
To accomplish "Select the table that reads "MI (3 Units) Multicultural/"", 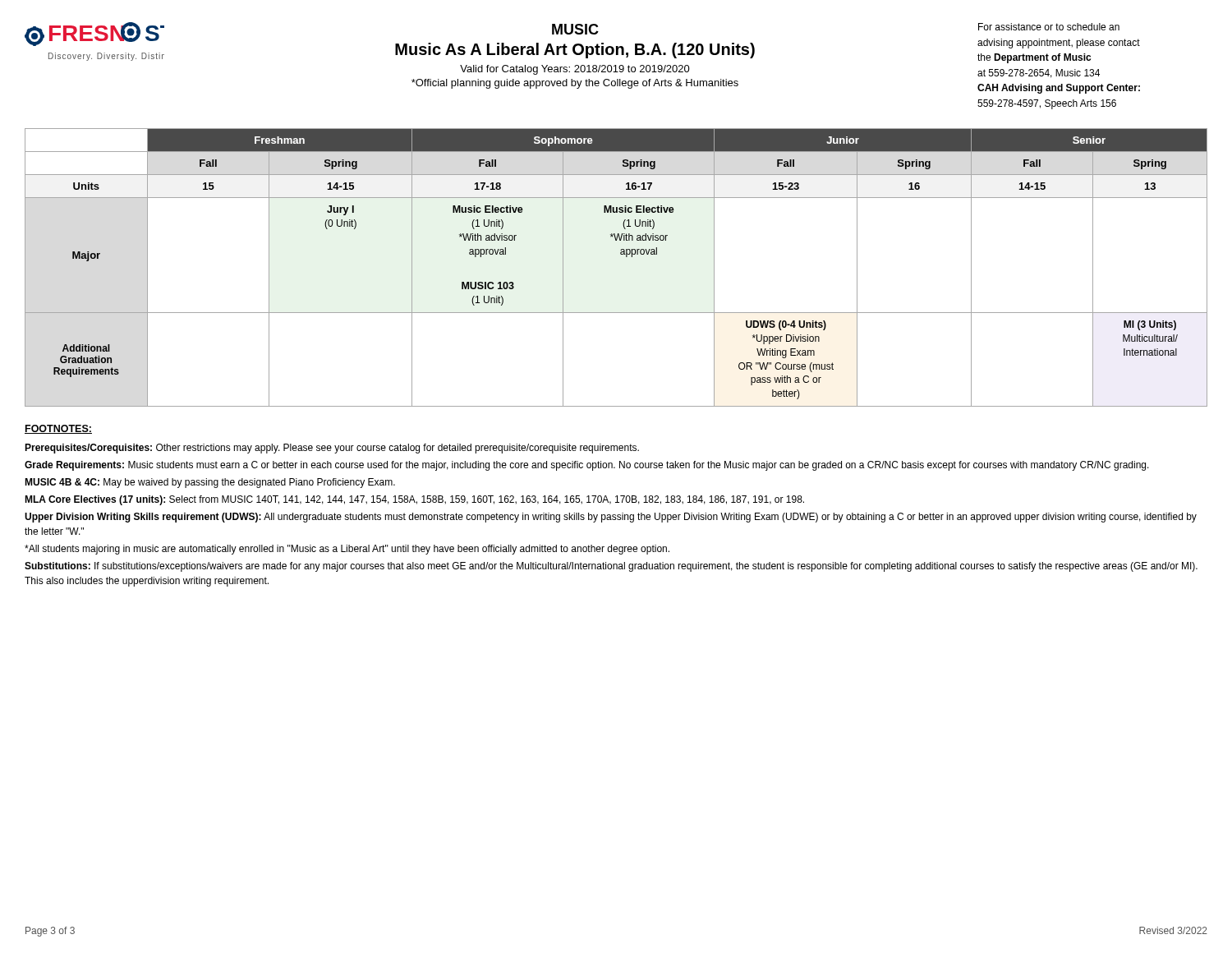I will tap(616, 267).
